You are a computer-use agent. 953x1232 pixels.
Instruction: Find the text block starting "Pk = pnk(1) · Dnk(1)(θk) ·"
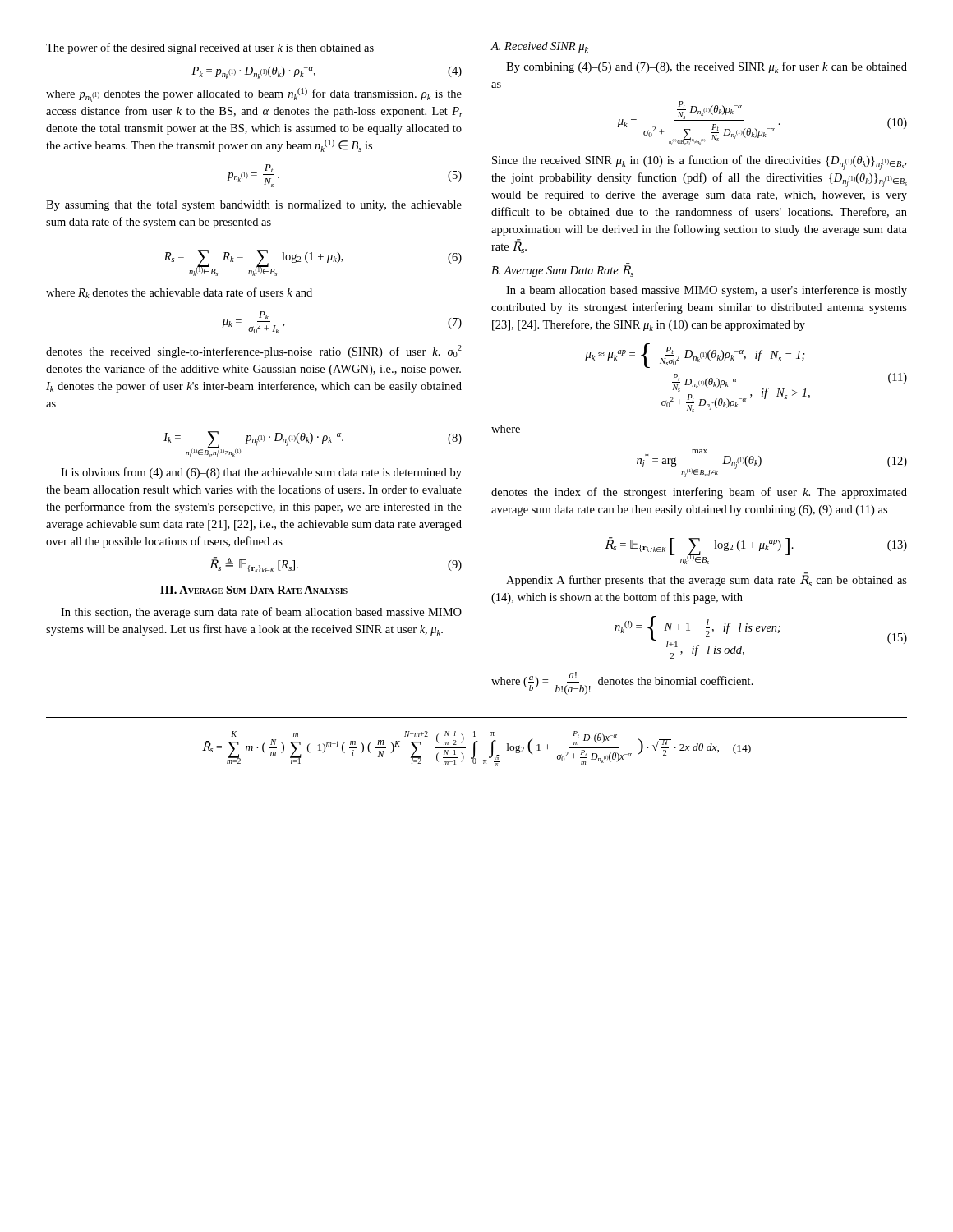(x=254, y=71)
